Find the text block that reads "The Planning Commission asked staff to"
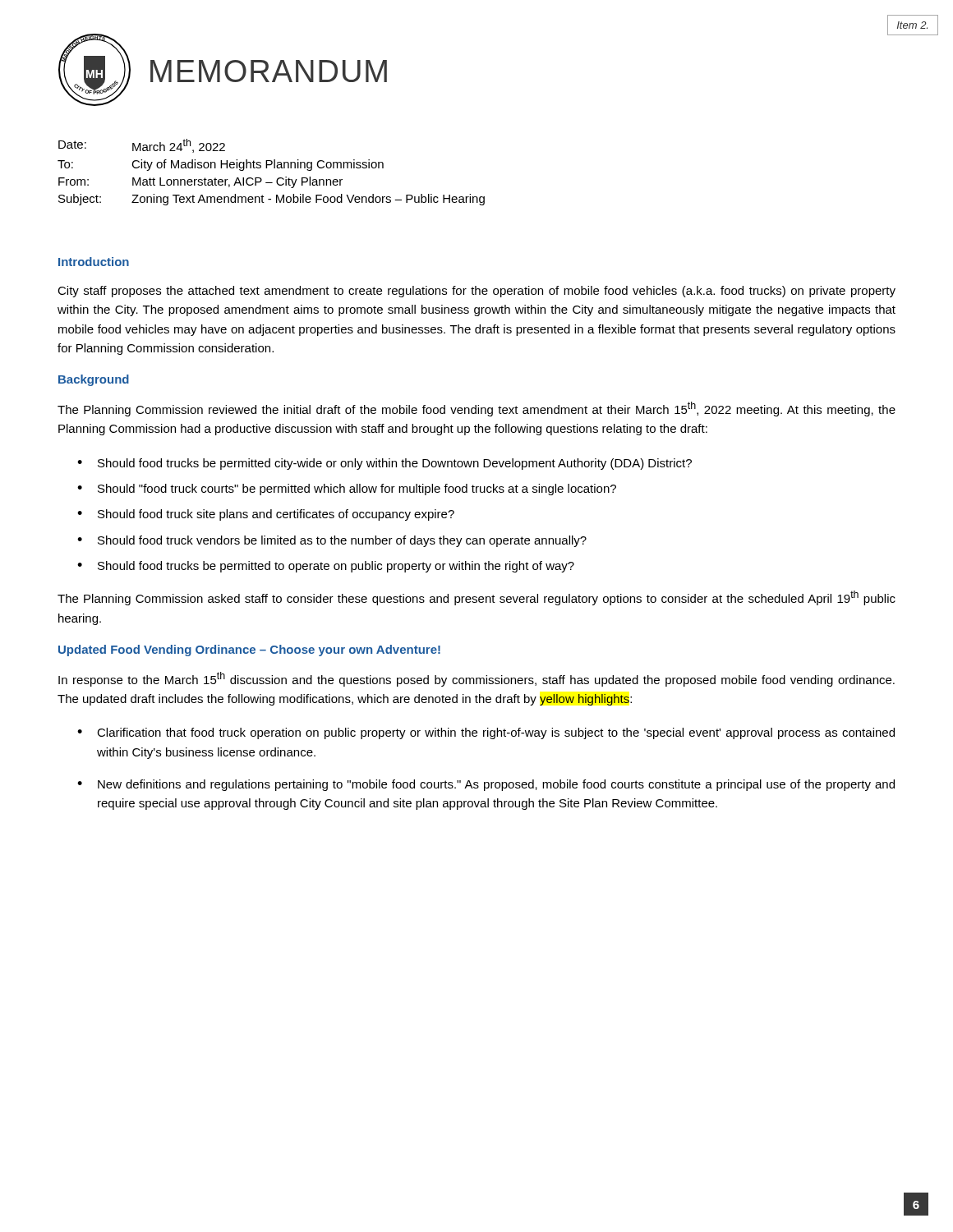953x1232 pixels. point(476,608)
